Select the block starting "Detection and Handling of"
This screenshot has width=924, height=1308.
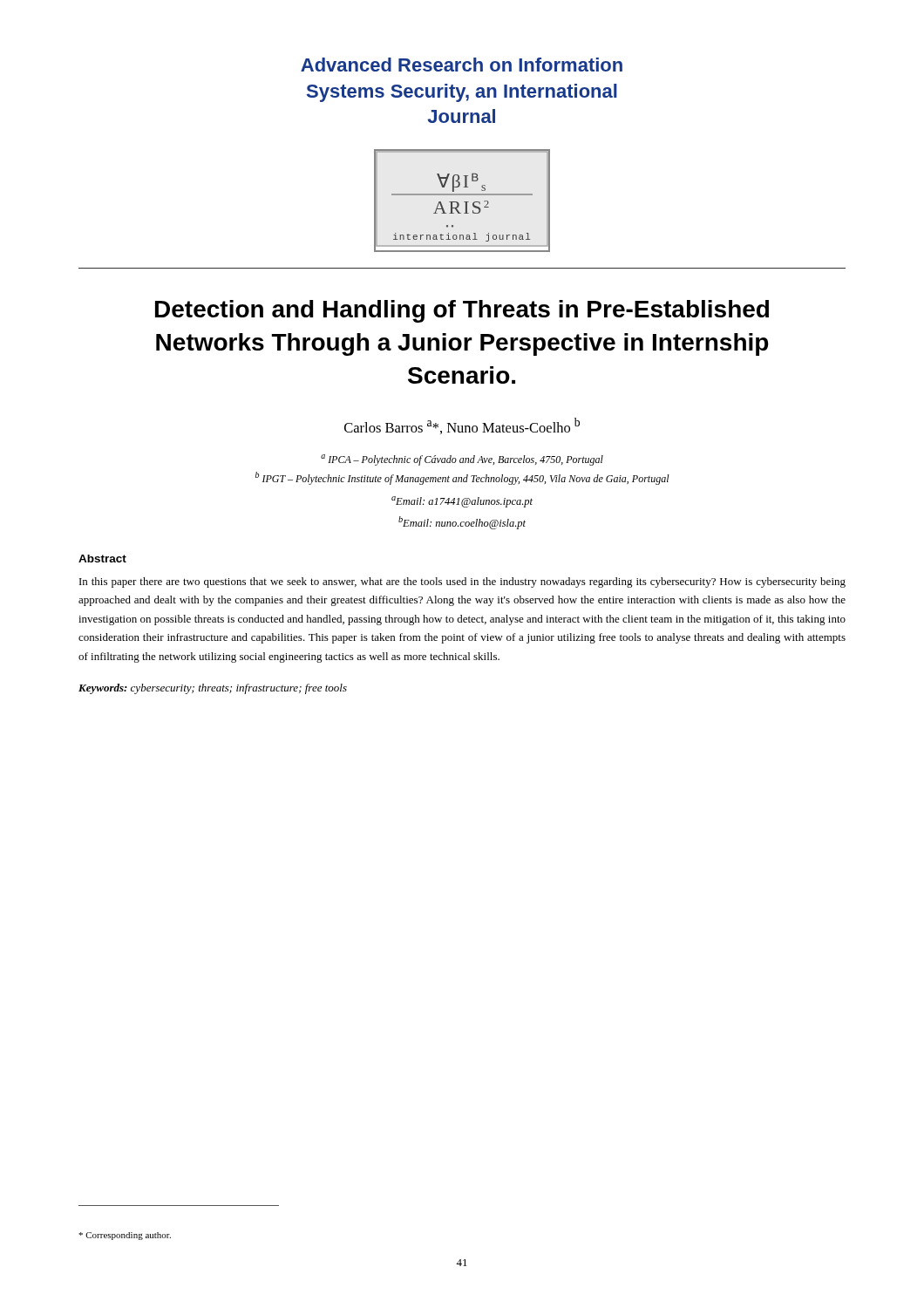click(462, 342)
